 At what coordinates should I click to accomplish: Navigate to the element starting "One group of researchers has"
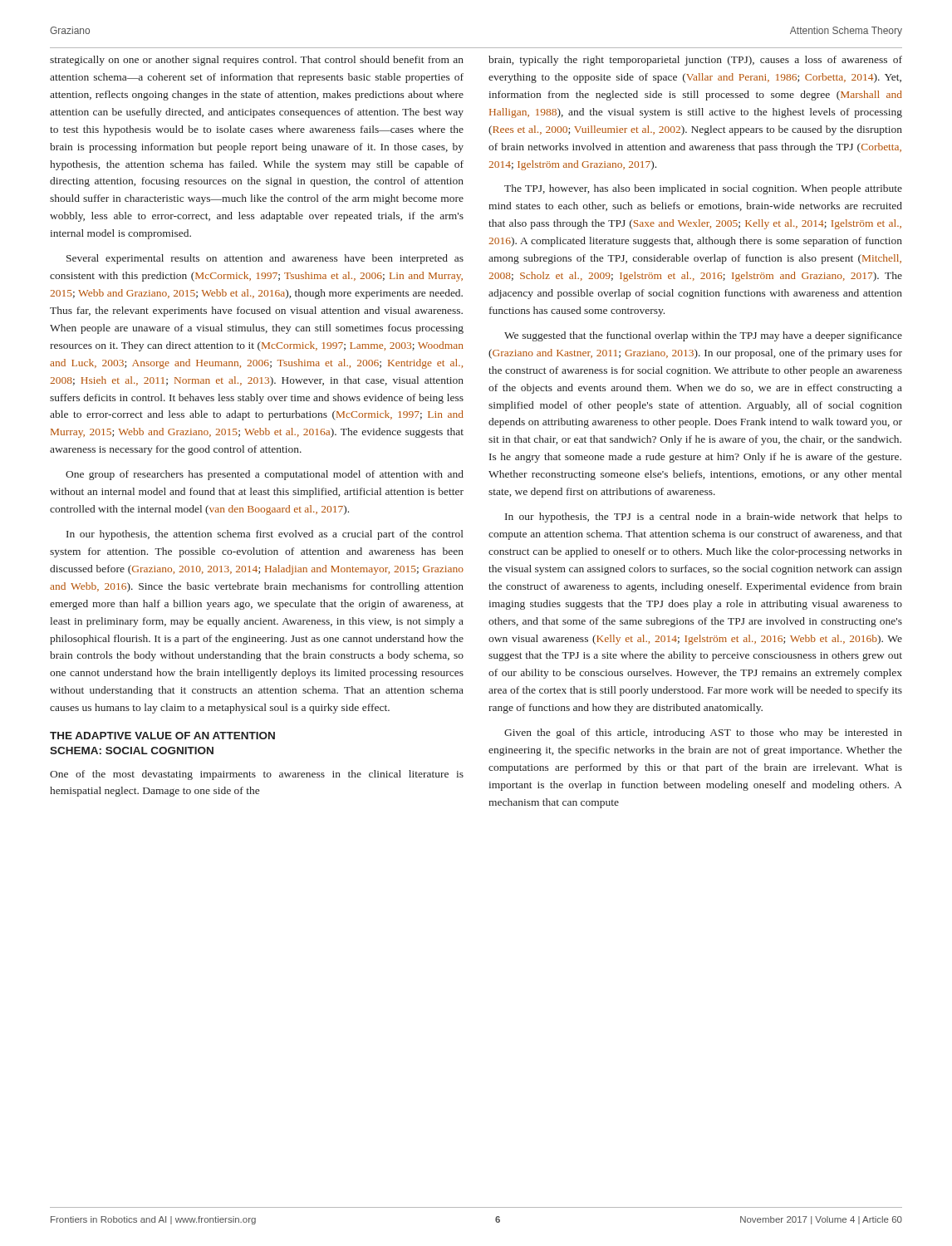[x=257, y=491]
